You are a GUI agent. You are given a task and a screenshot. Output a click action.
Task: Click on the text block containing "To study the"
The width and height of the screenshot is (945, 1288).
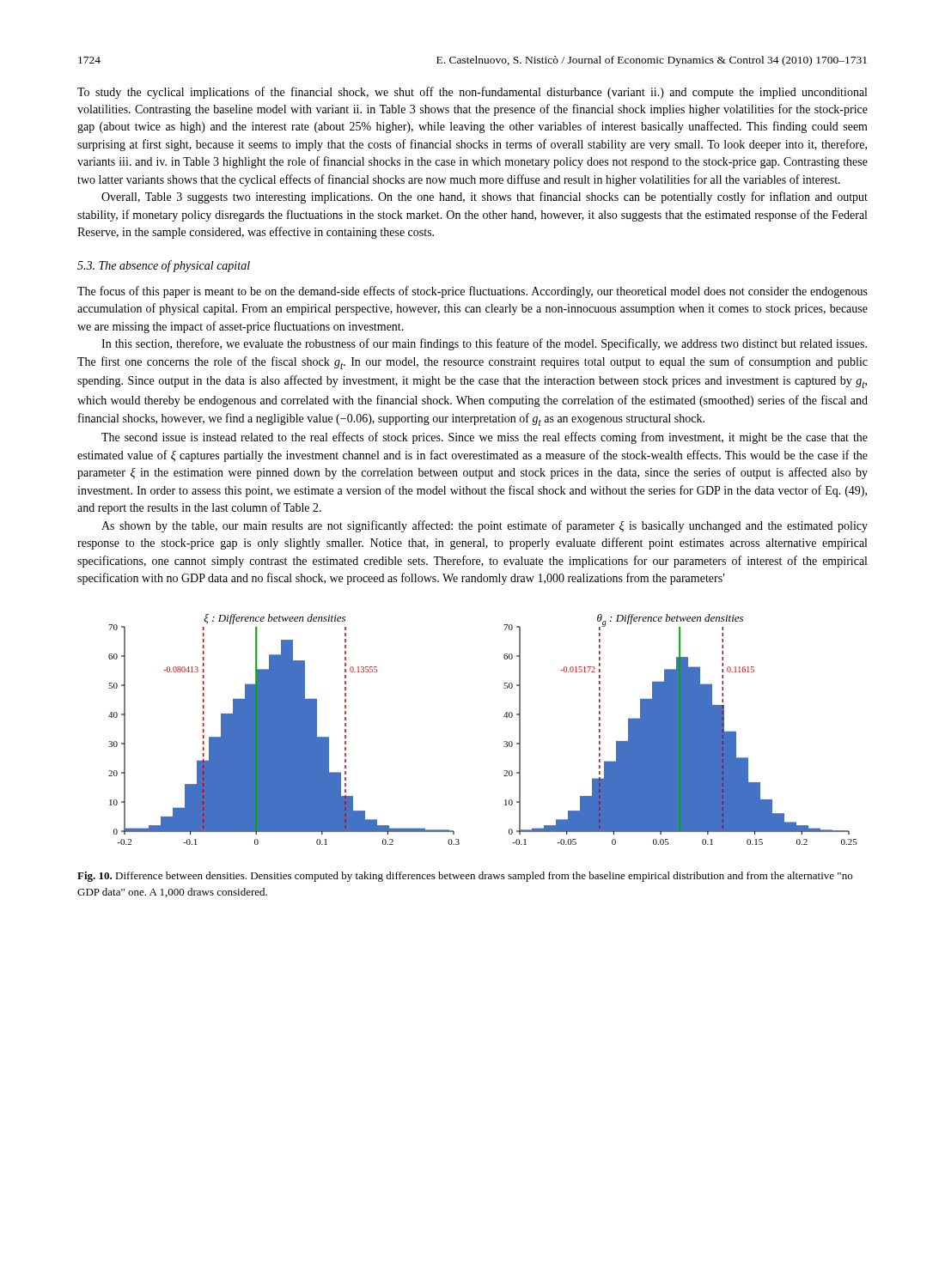coord(472,163)
